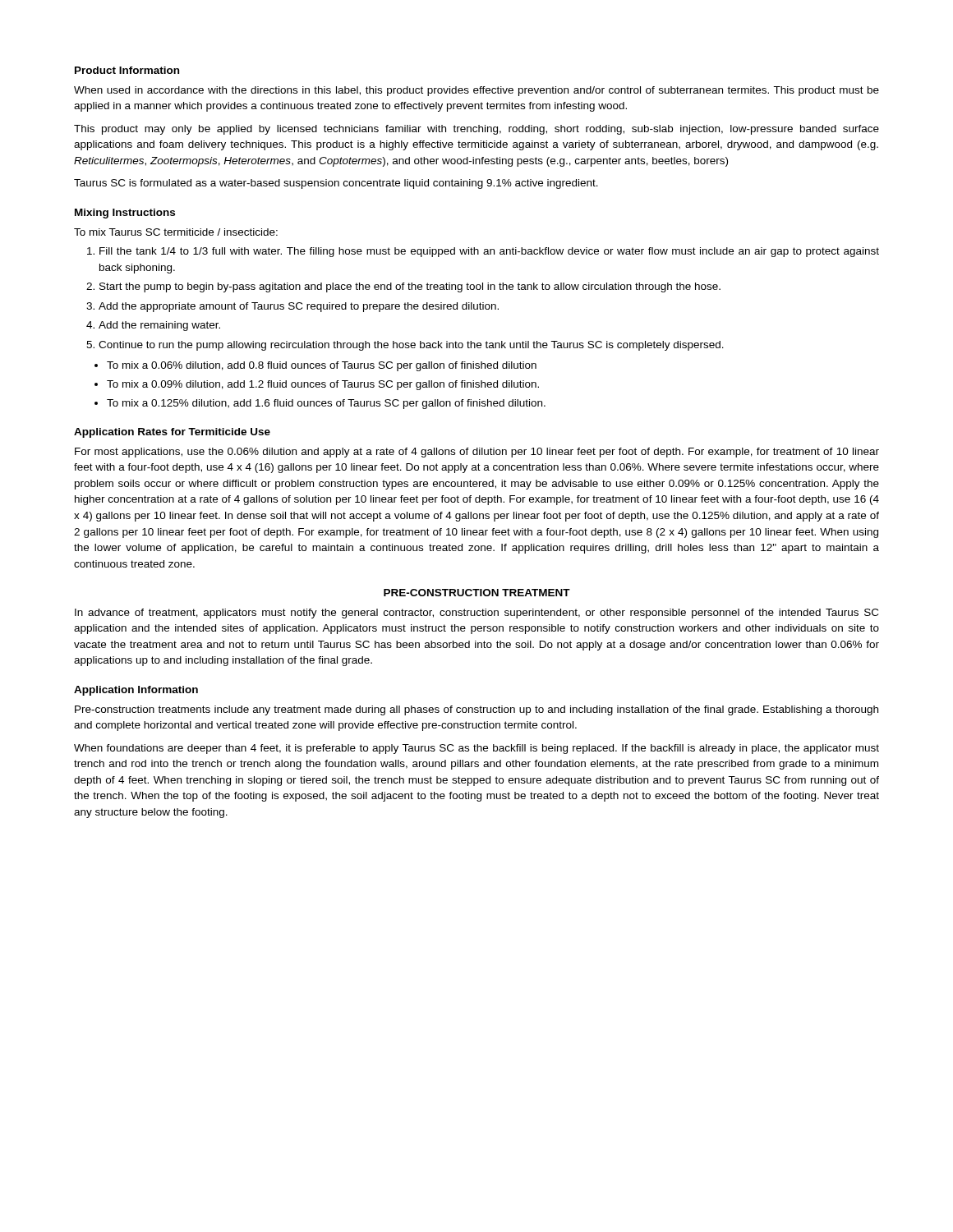Navigate to the block starting "Mixing Instructions"

[125, 212]
